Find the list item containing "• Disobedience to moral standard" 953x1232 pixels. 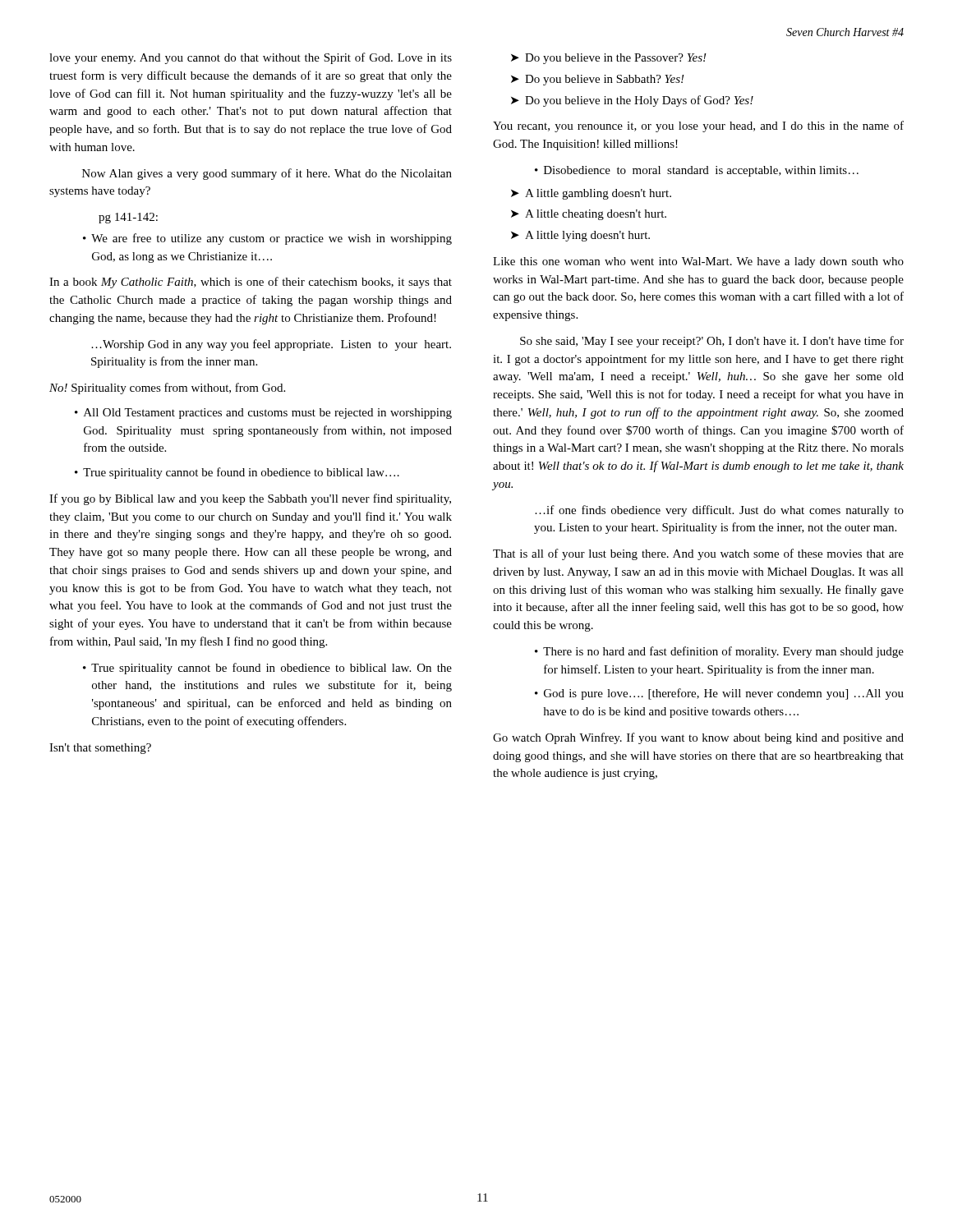697,171
